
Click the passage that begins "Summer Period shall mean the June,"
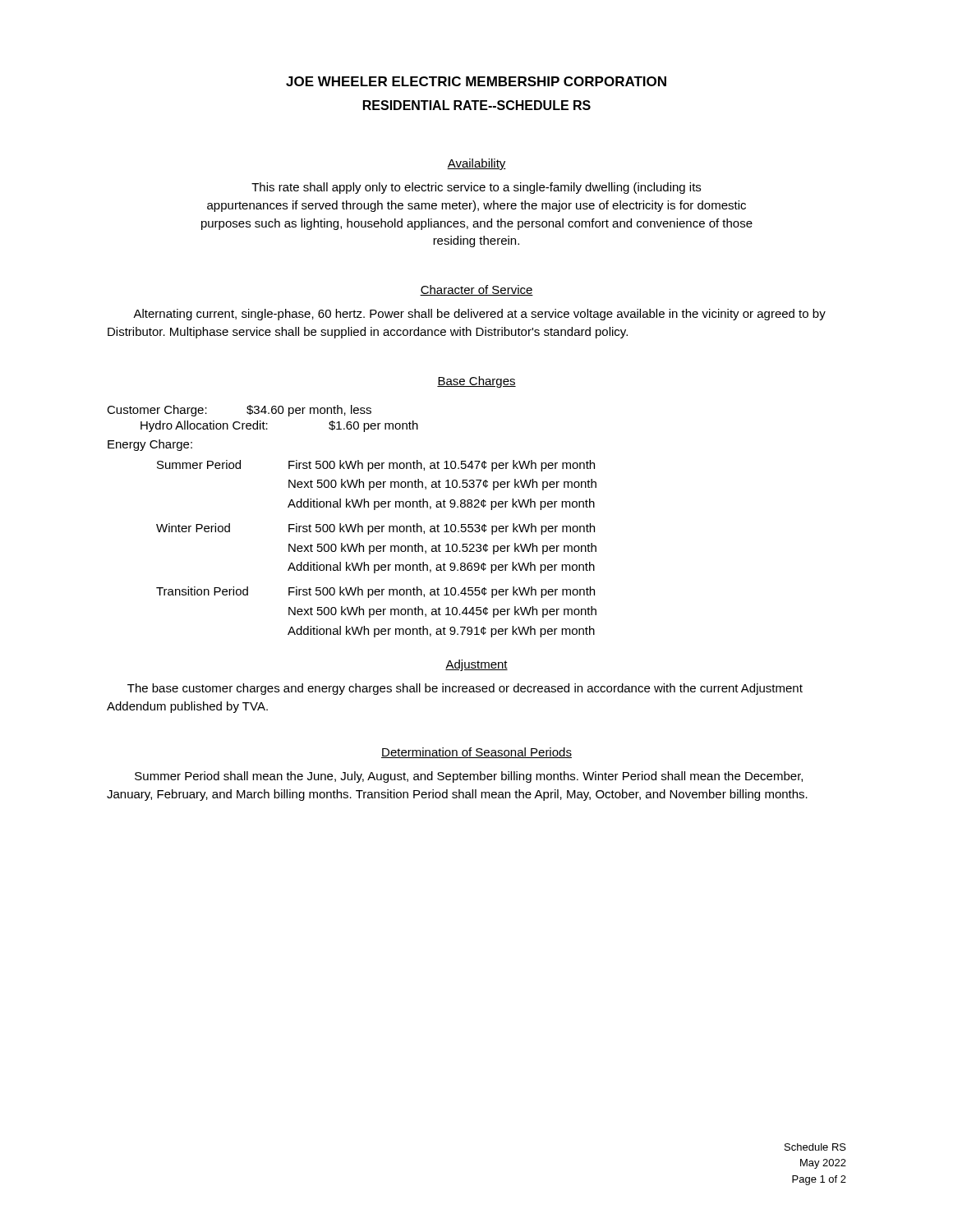[x=458, y=784]
